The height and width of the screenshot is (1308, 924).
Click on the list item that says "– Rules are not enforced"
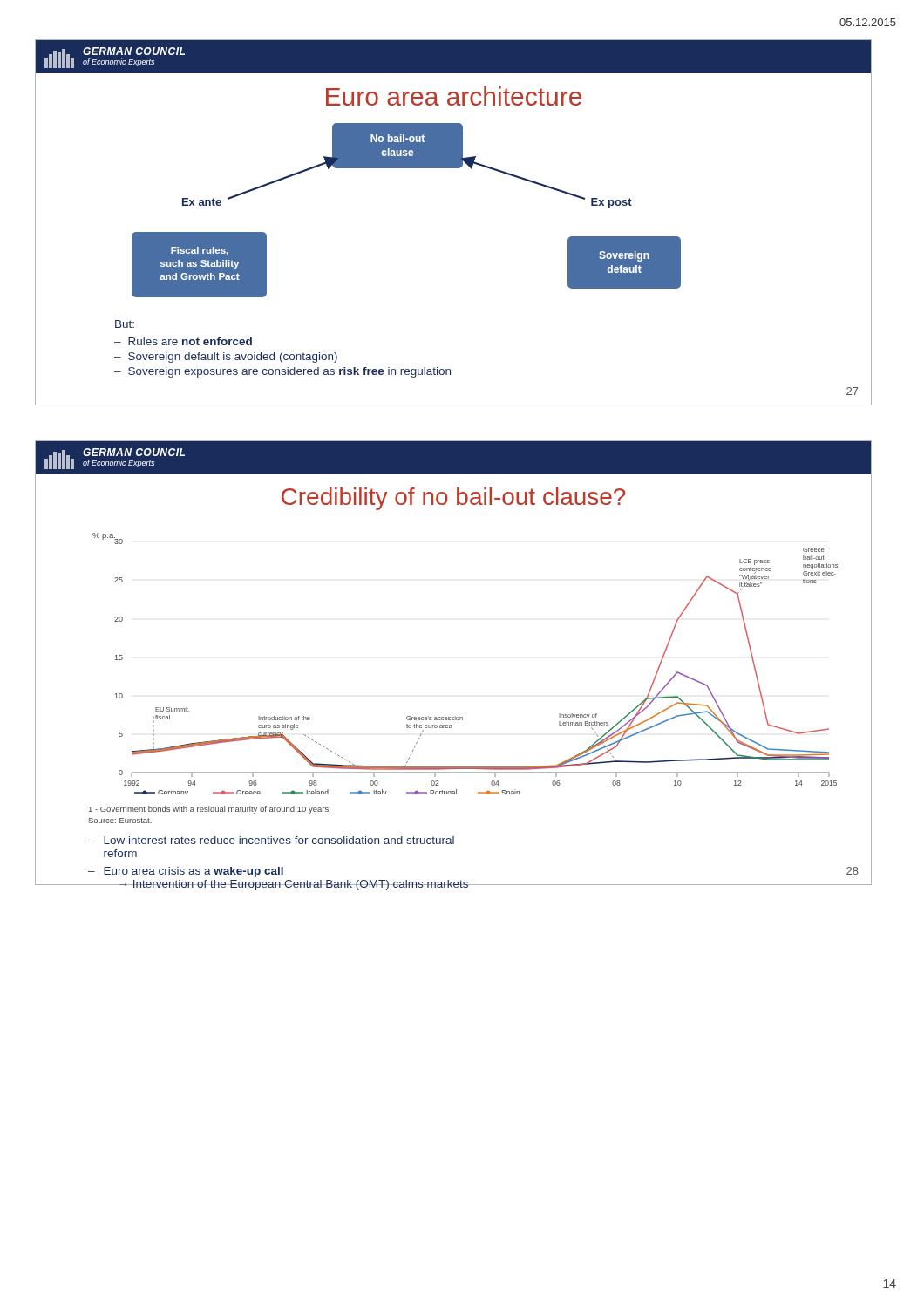[183, 341]
